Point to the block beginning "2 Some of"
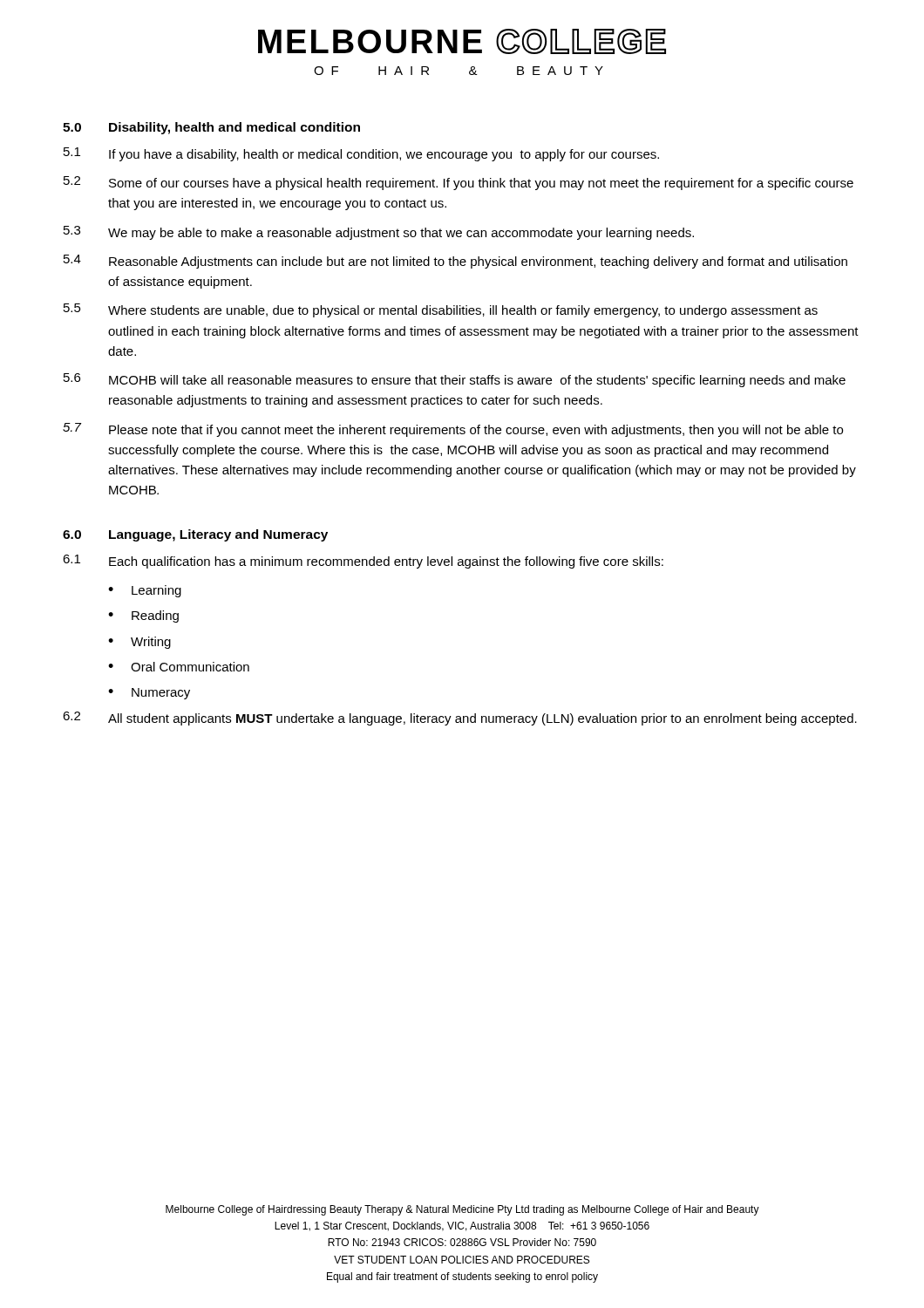 coord(462,193)
